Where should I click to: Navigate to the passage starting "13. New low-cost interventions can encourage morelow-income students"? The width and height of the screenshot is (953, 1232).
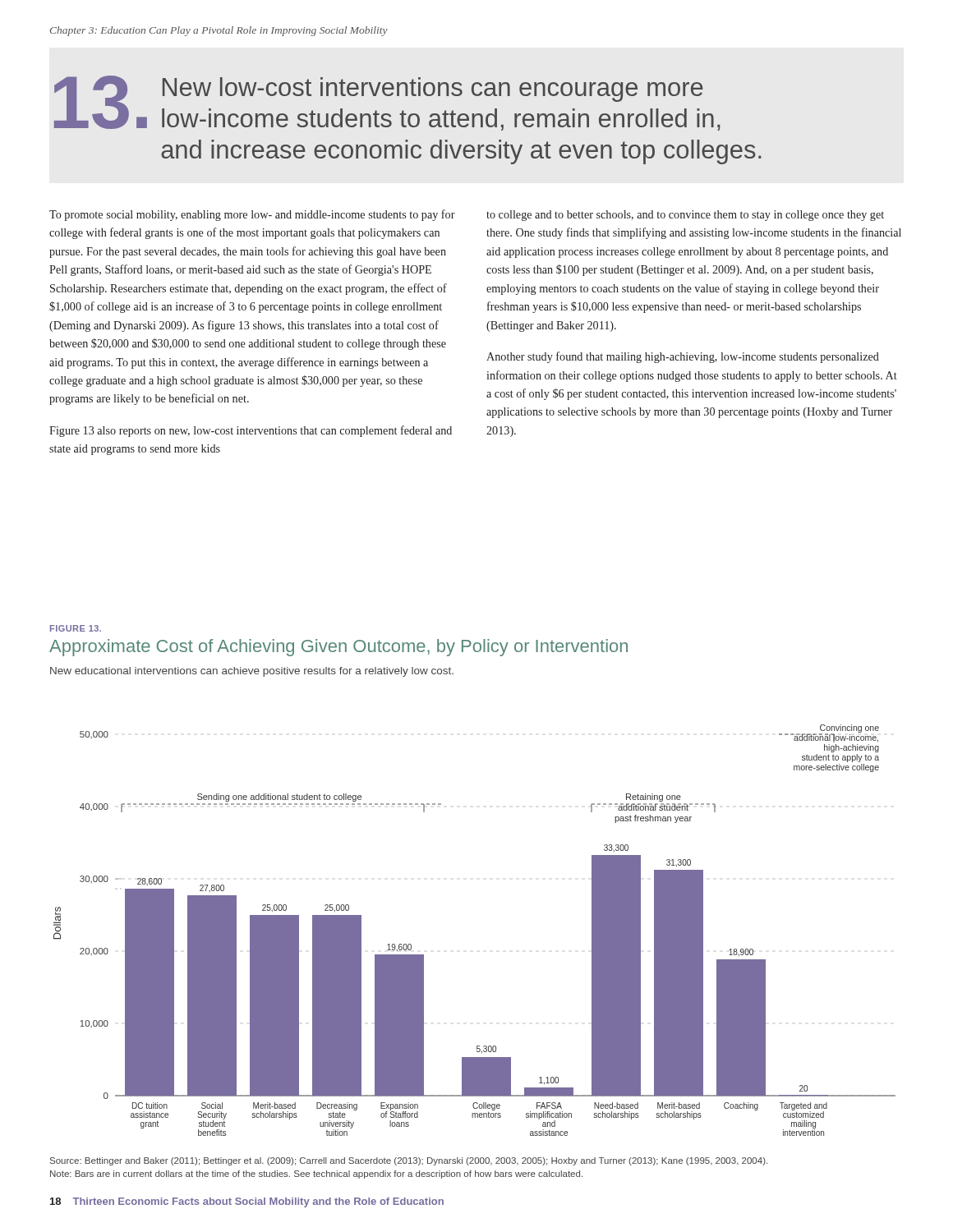pos(465,114)
